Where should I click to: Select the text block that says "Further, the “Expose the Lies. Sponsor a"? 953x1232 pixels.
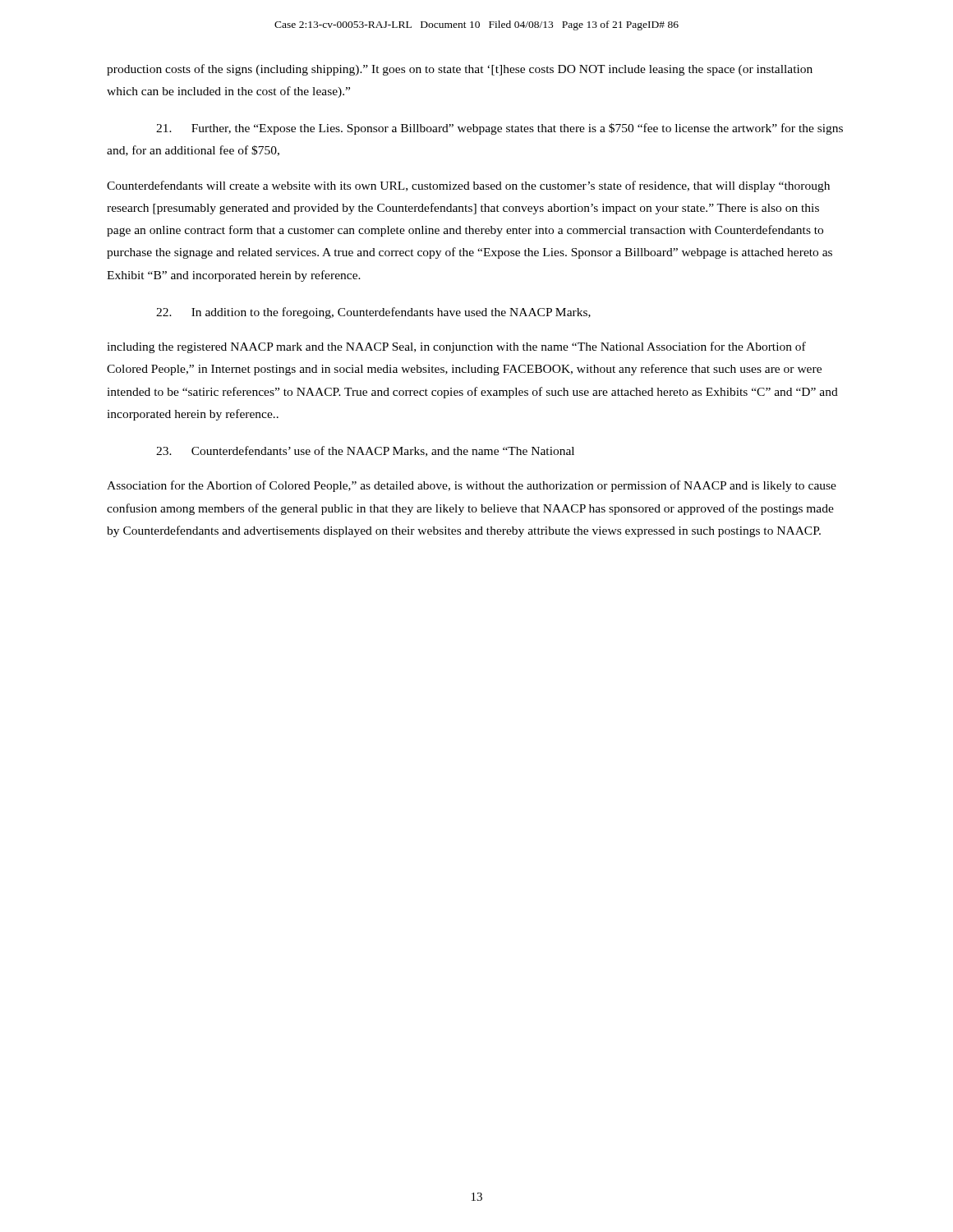[476, 201]
